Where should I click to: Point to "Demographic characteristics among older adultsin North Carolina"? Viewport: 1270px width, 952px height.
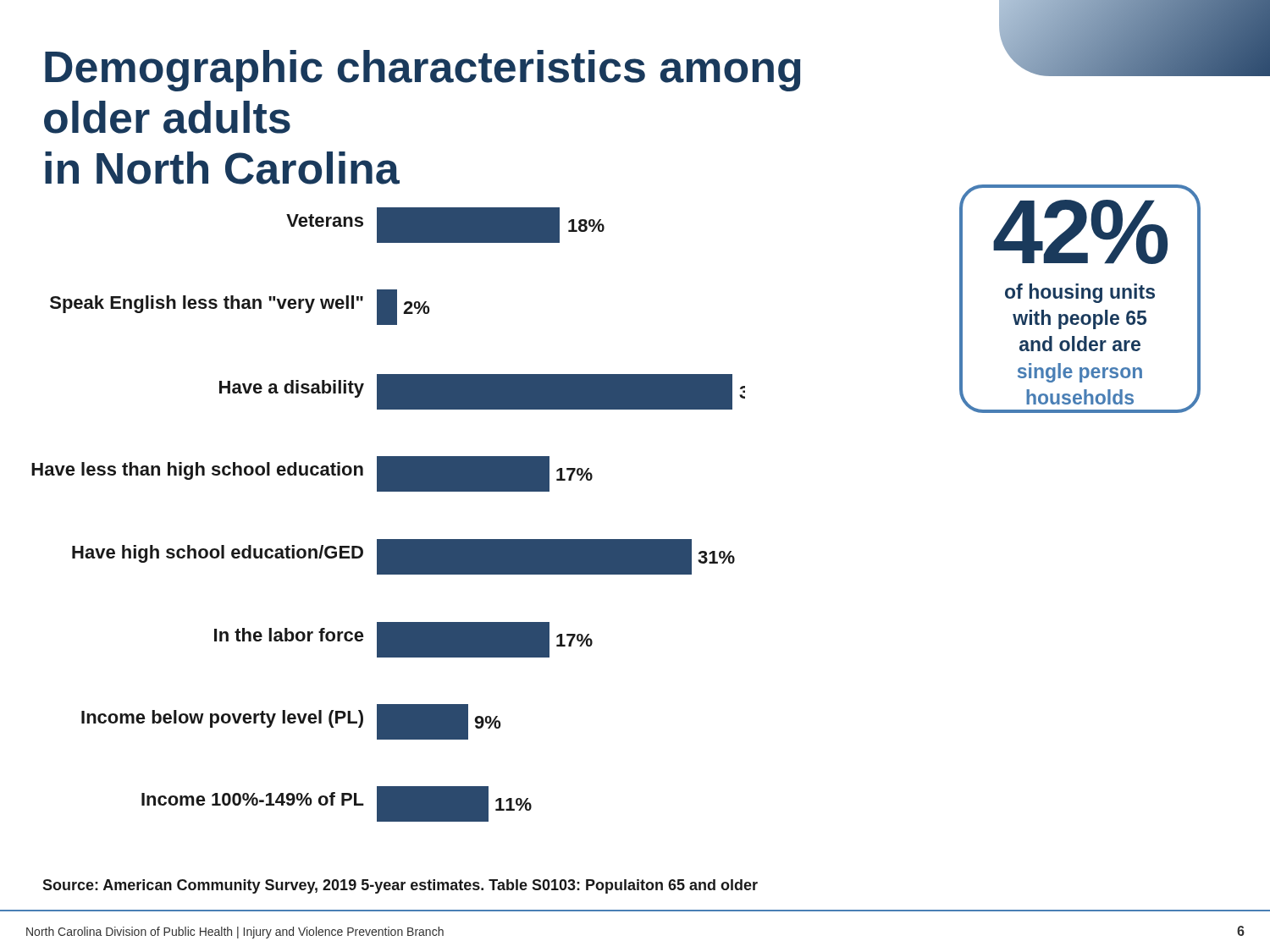pos(423,71)
